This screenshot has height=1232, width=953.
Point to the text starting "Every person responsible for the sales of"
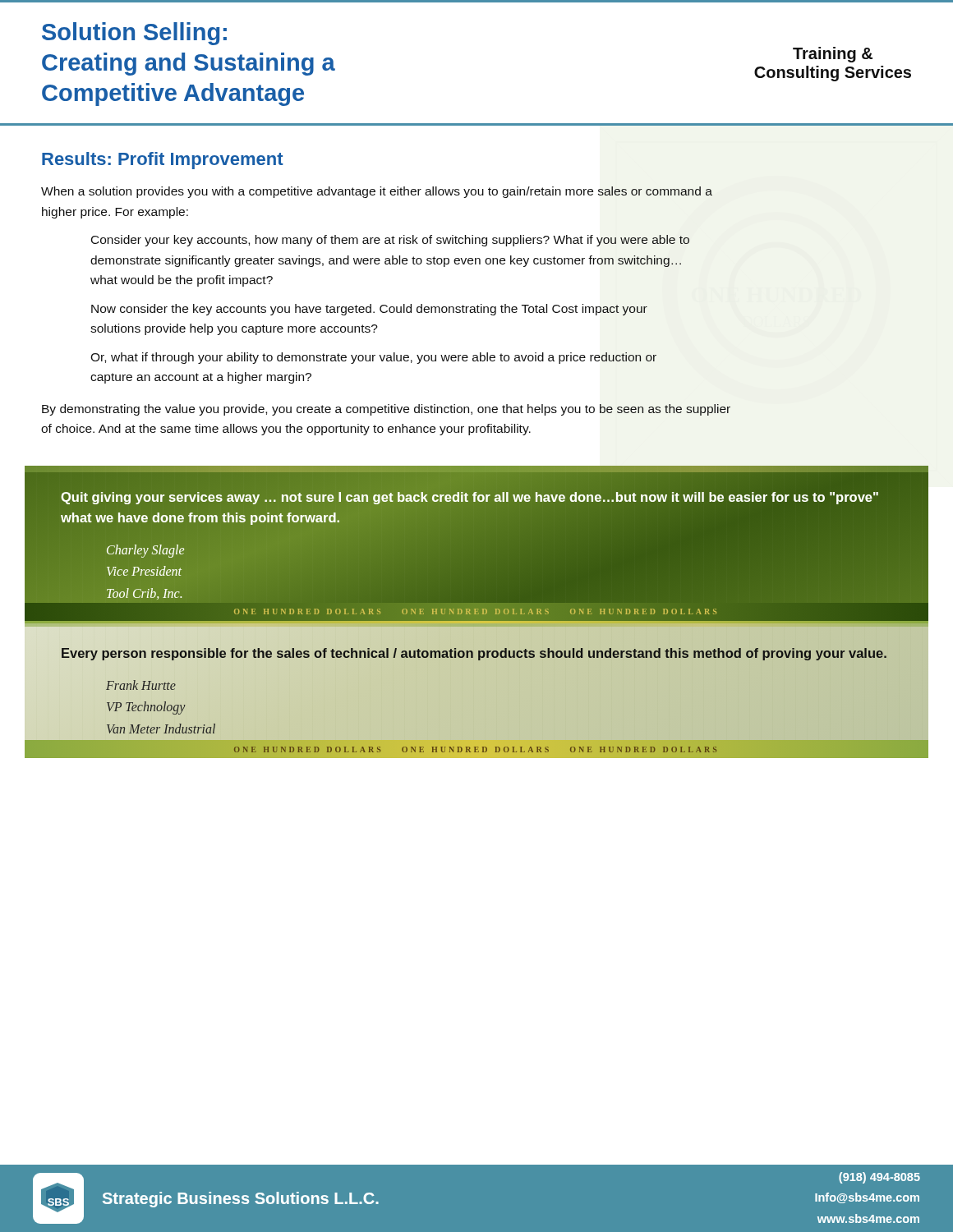click(x=474, y=654)
